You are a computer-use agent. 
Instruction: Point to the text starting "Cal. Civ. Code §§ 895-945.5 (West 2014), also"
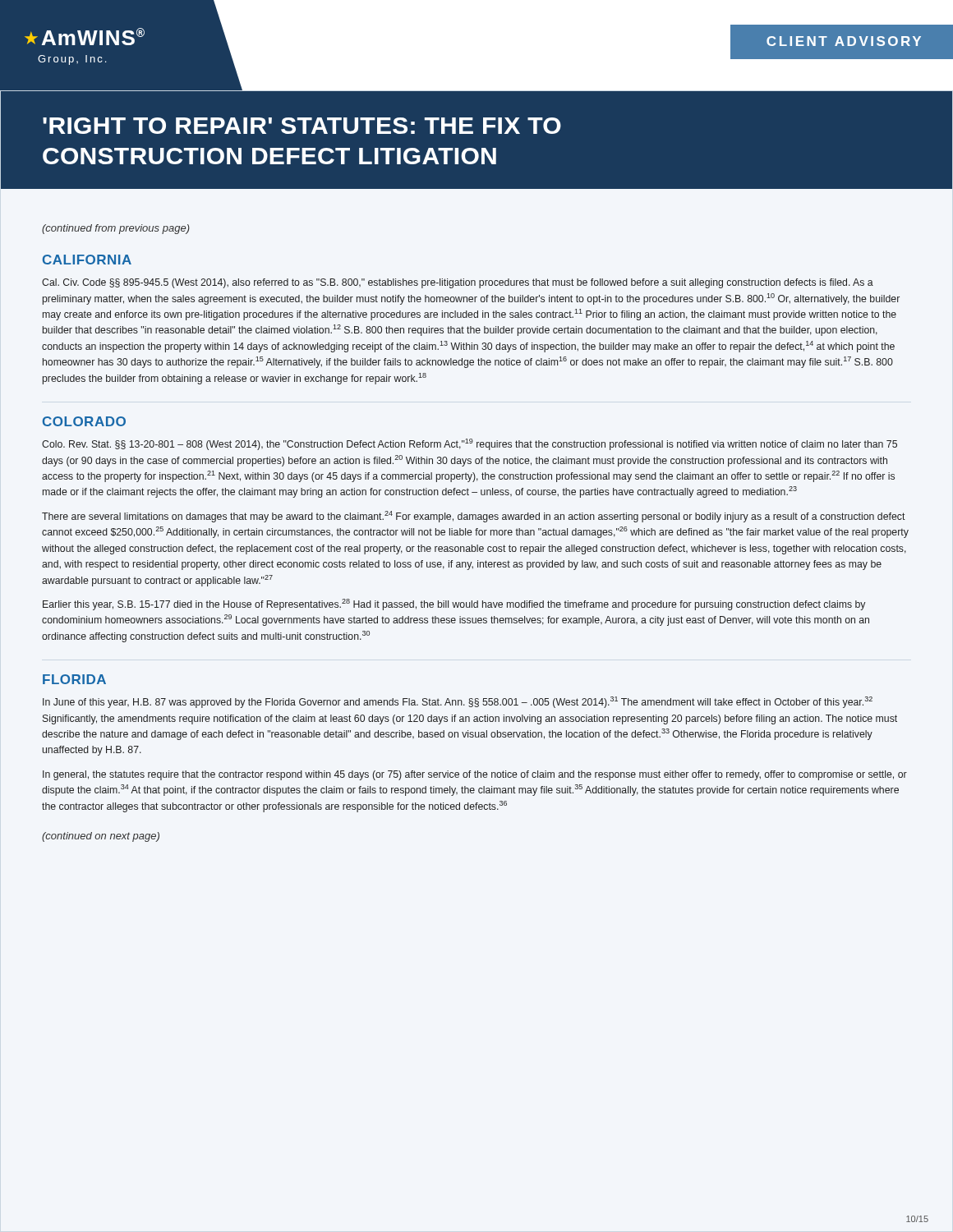(x=471, y=331)
